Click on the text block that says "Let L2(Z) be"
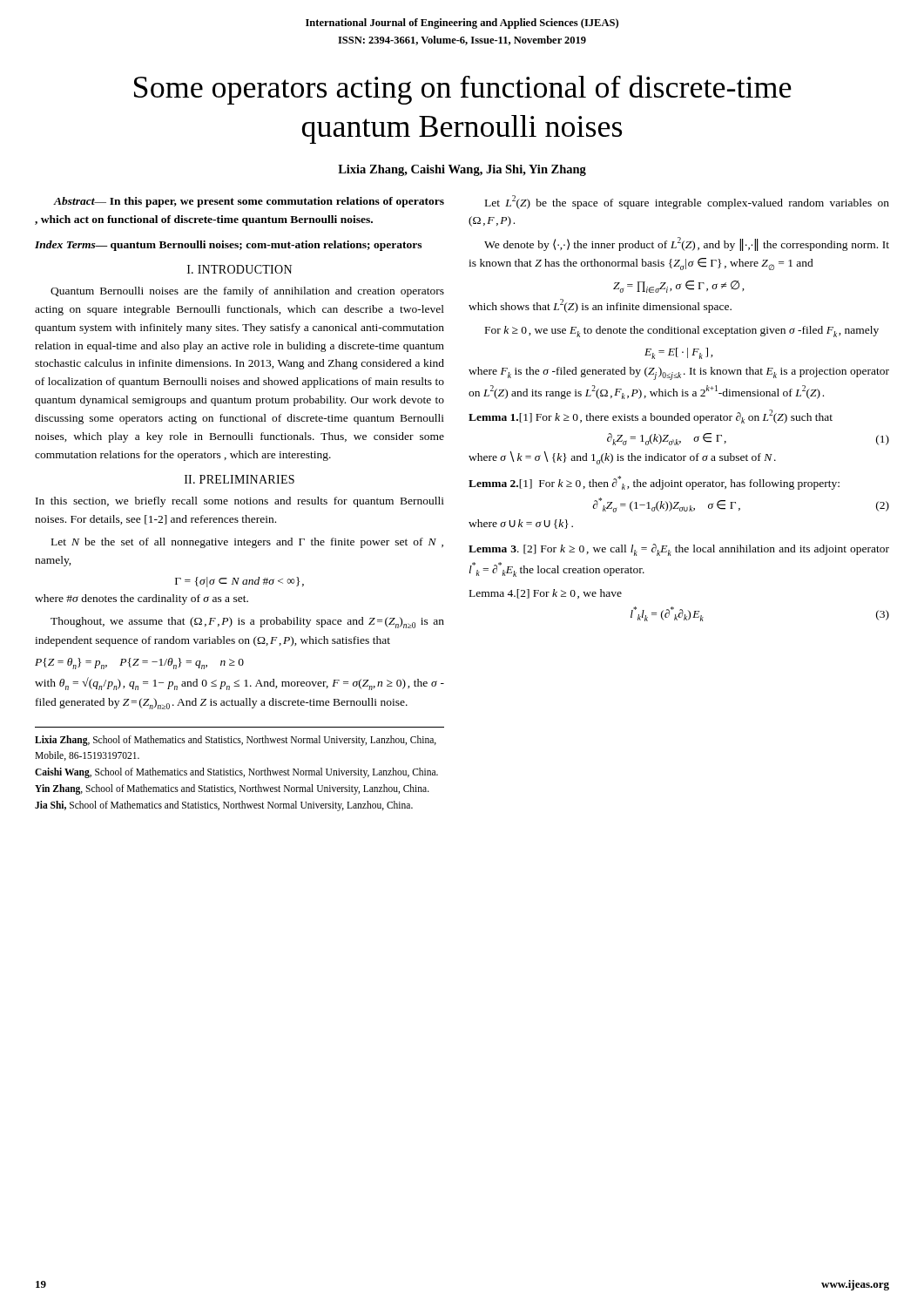 [x=679, y=211]
